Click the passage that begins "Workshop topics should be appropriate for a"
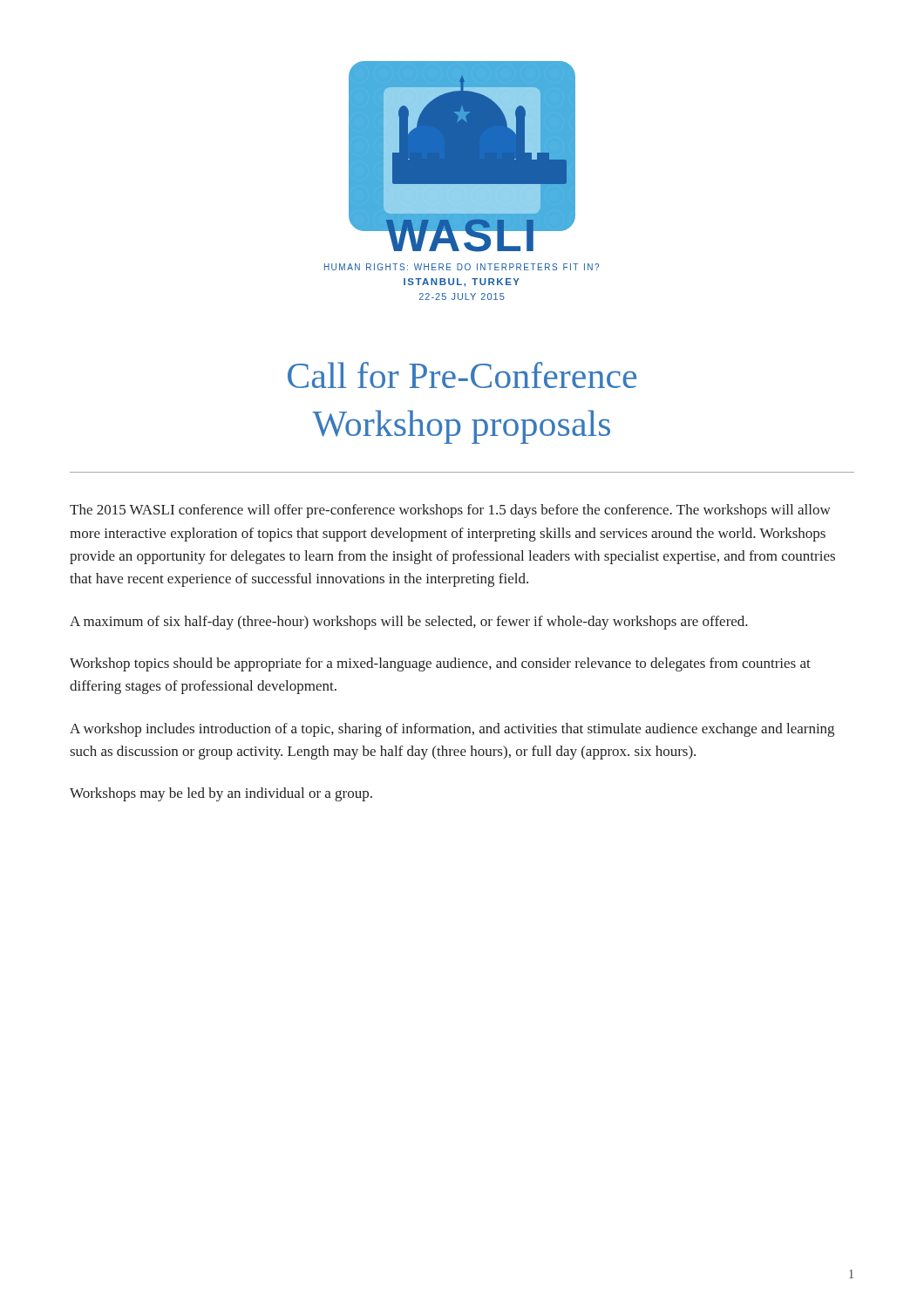The width and height of the screenshot is (924, 1308). 440,675
